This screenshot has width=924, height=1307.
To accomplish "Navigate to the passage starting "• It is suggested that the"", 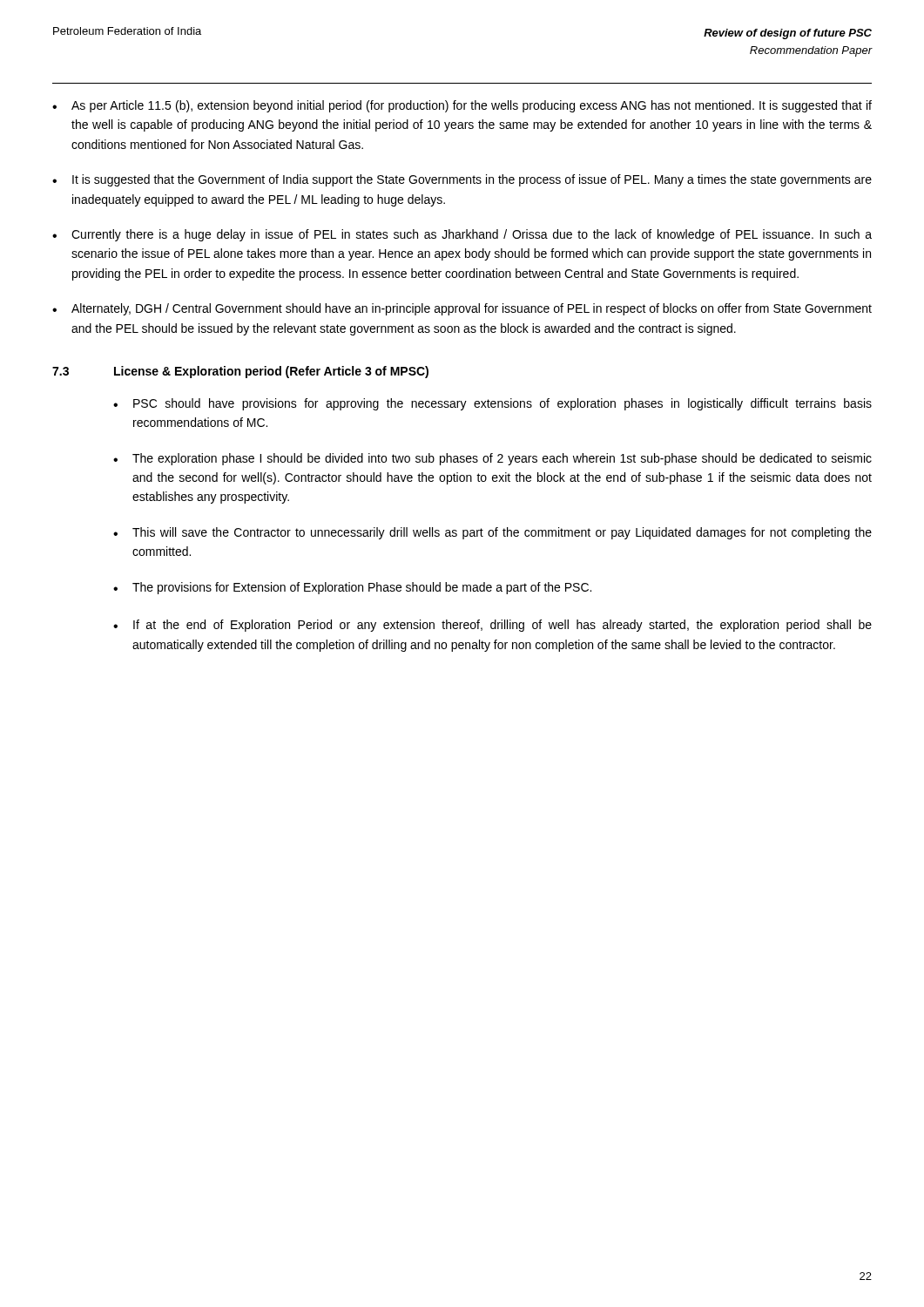I will (462, 190).
